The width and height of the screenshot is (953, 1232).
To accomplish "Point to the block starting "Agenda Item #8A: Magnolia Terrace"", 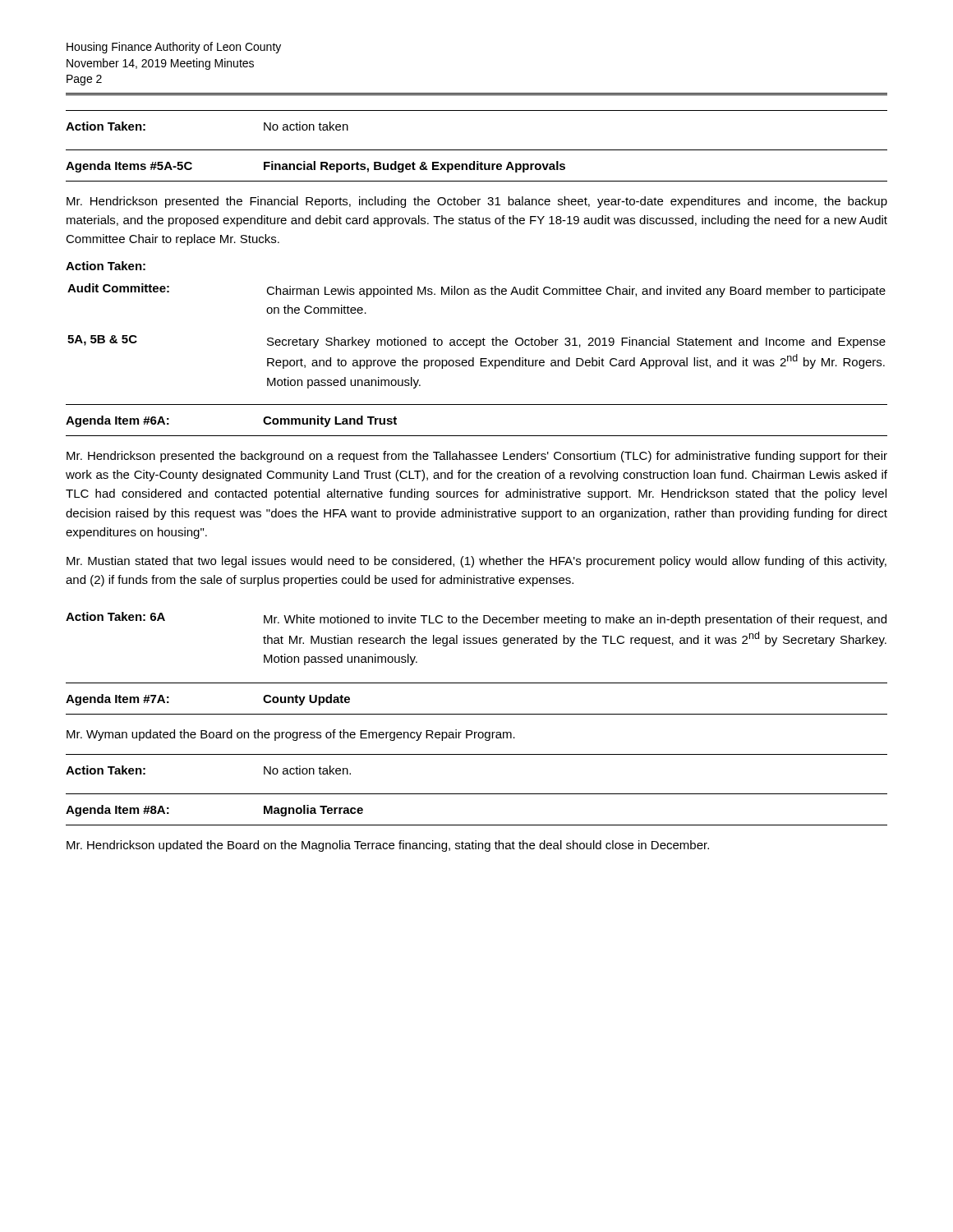I will 119,810.
